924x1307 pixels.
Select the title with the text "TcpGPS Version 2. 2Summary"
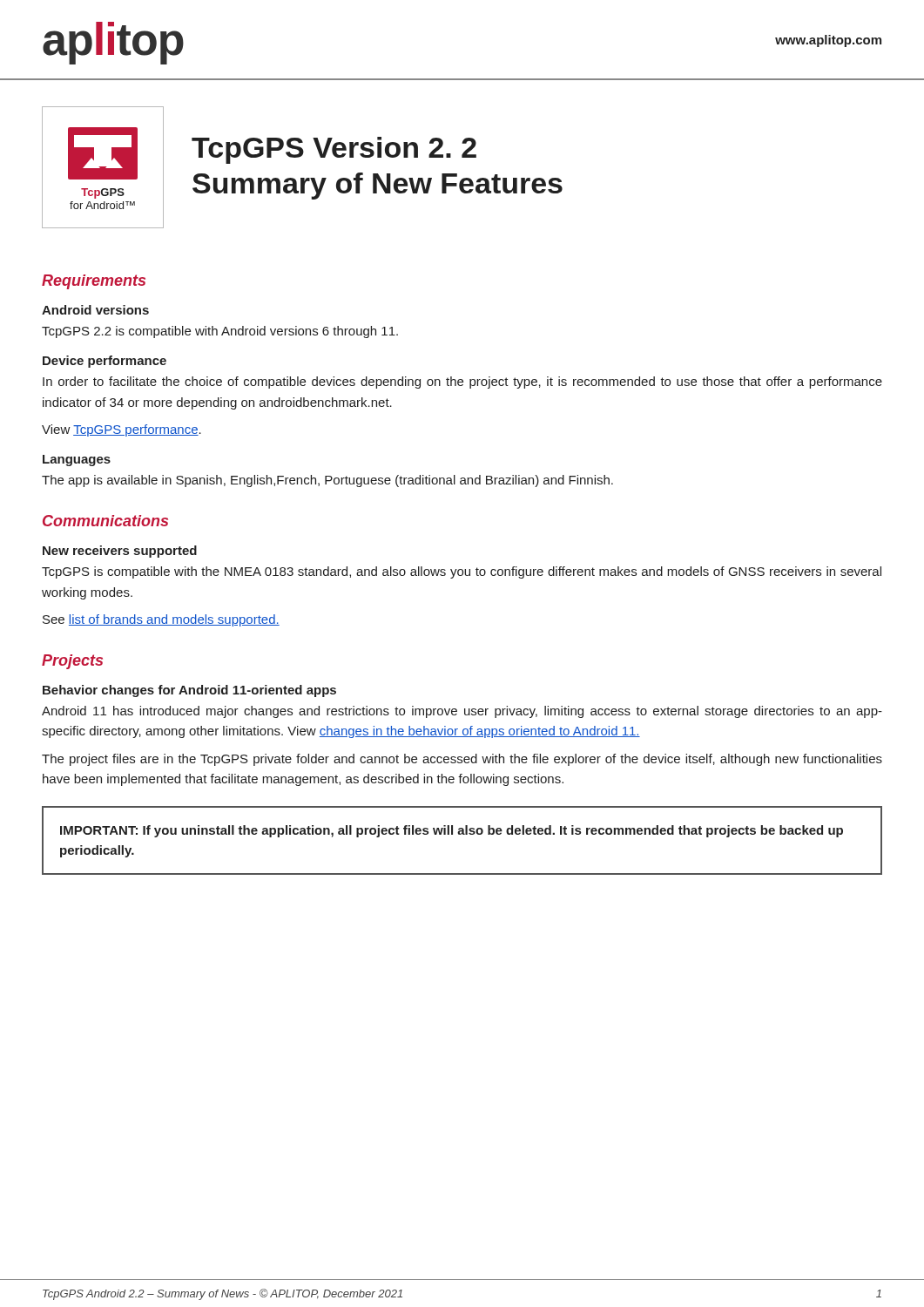point(378,166)
